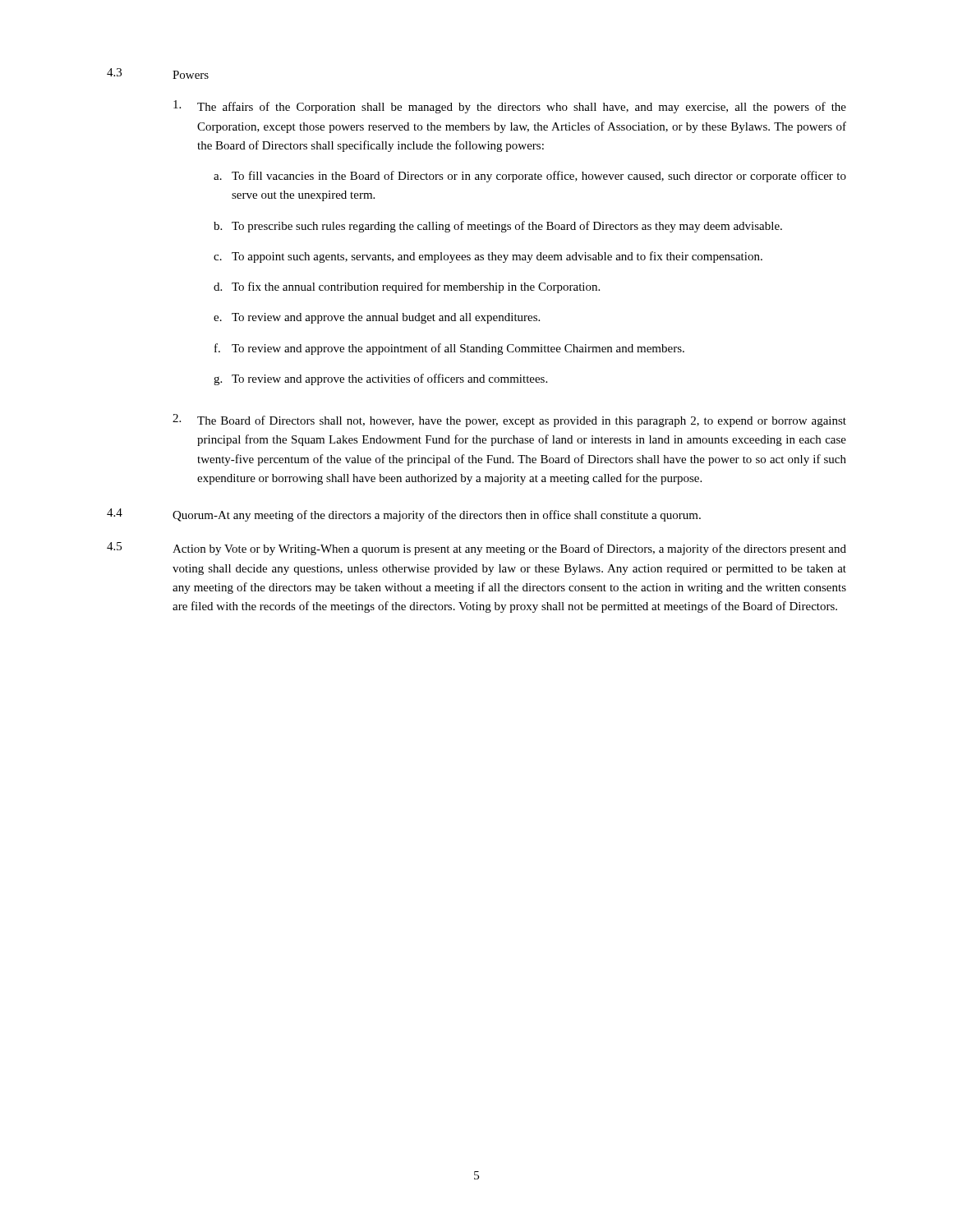The height and width of the screenshot is (1232, 953).
Task: Find the block on this page that starts "b. To prescribe such rules regarding the calling"
Action: [530, 226]
